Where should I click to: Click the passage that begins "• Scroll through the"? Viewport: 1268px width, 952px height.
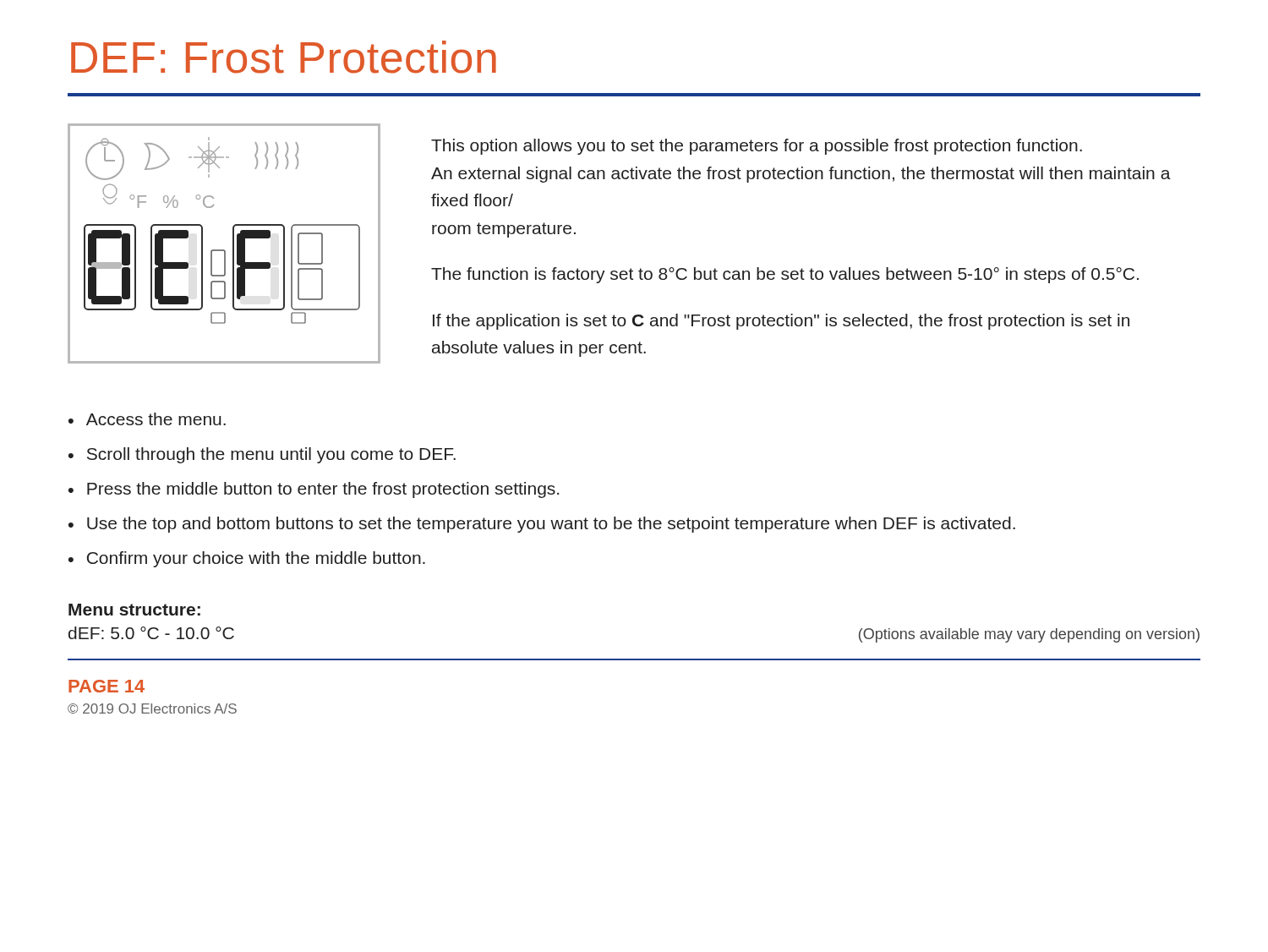(262, 455)
